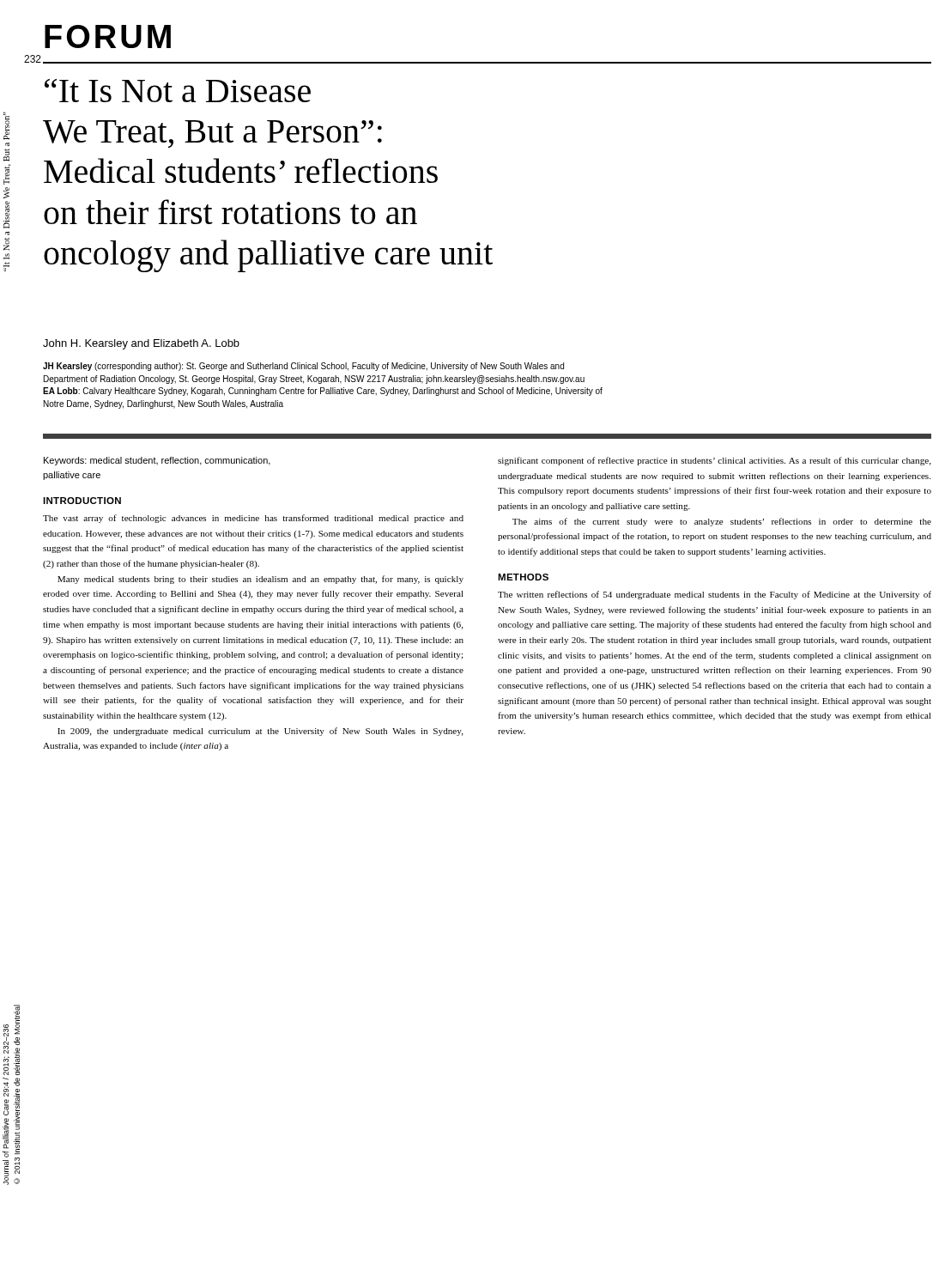Find the text block starting "The written reflections of"

(x=715, y=663)
